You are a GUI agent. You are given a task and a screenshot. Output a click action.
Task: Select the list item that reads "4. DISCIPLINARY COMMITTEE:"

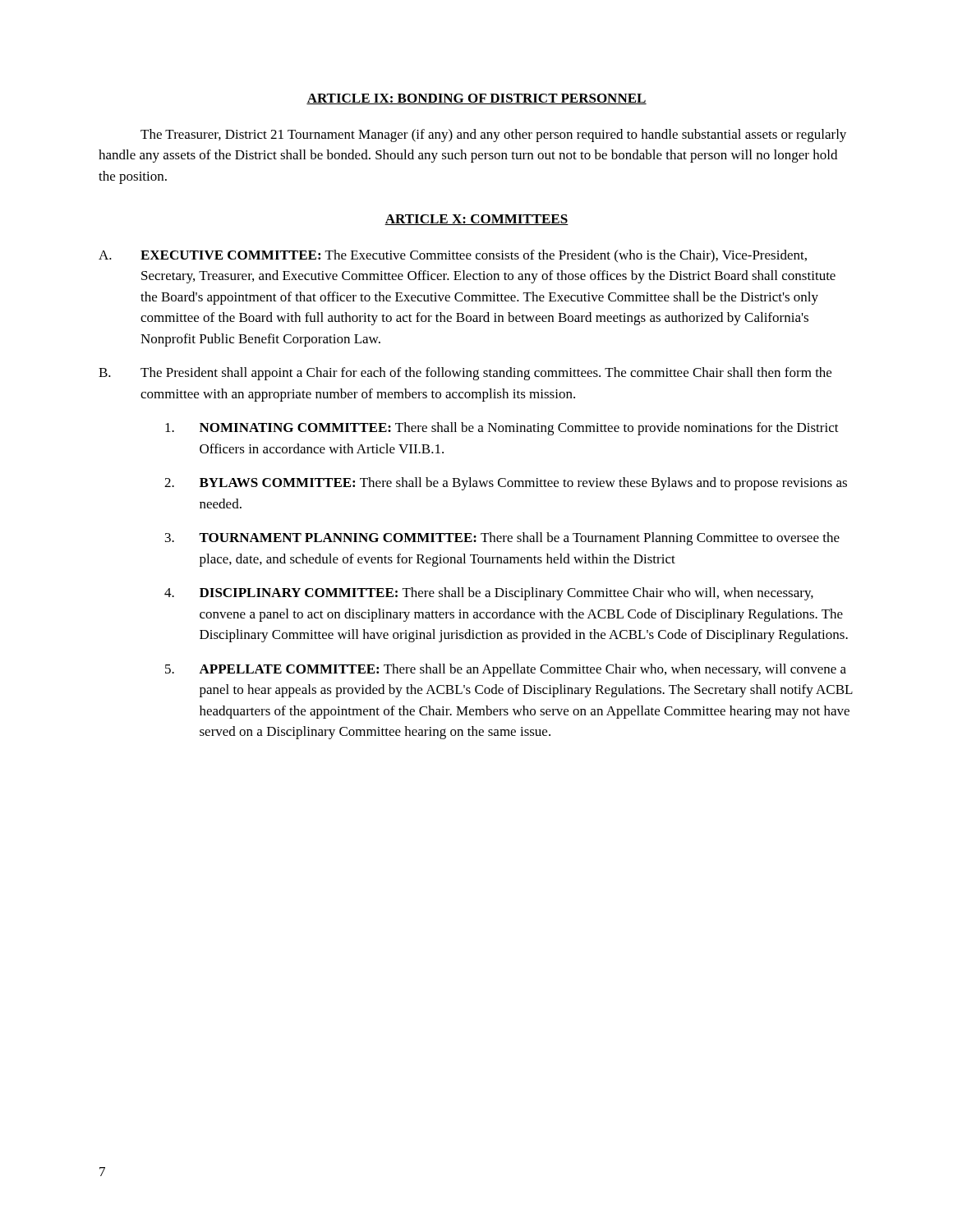pos(509,614)
